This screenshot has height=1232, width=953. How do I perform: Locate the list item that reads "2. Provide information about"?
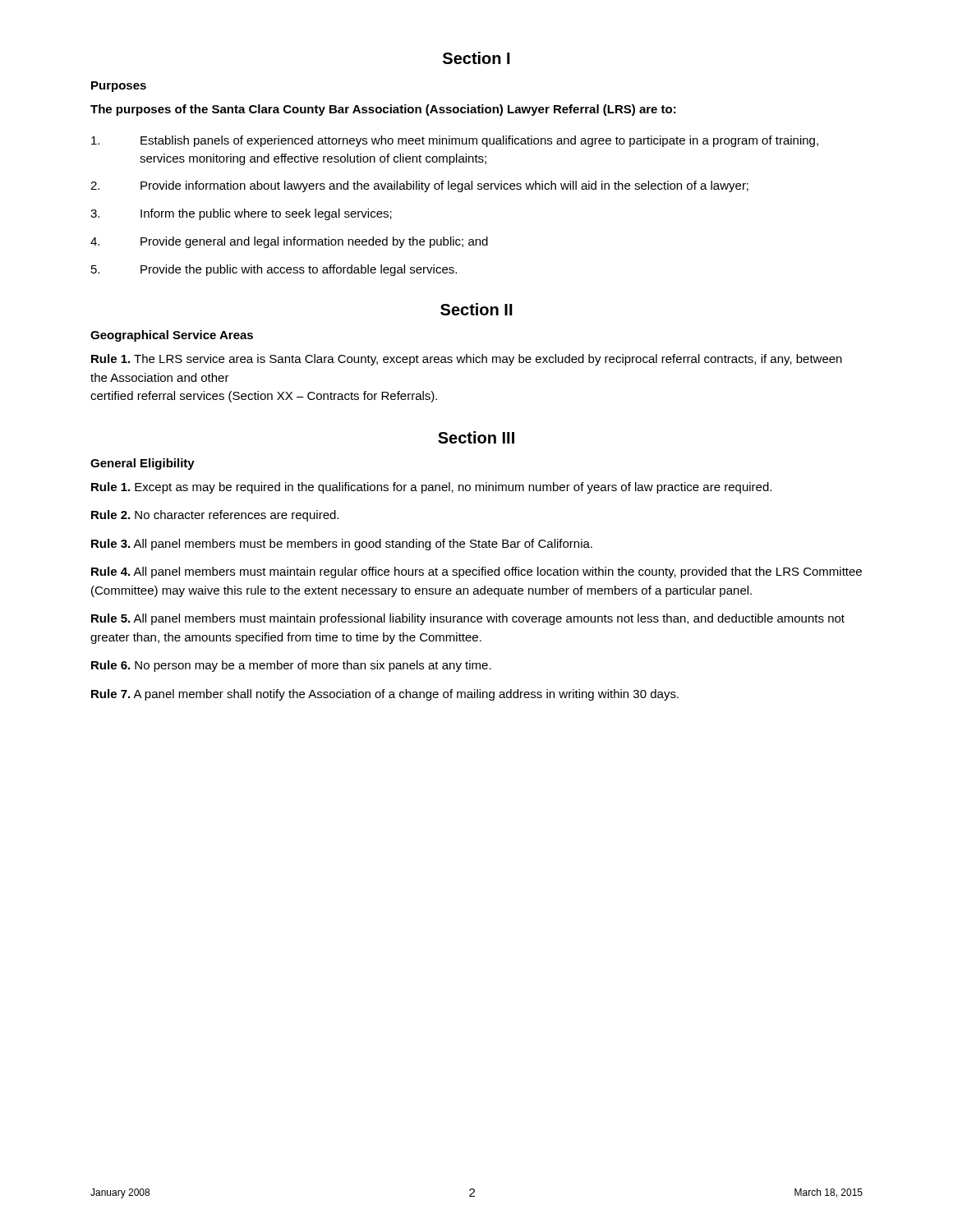coord(476,186)
